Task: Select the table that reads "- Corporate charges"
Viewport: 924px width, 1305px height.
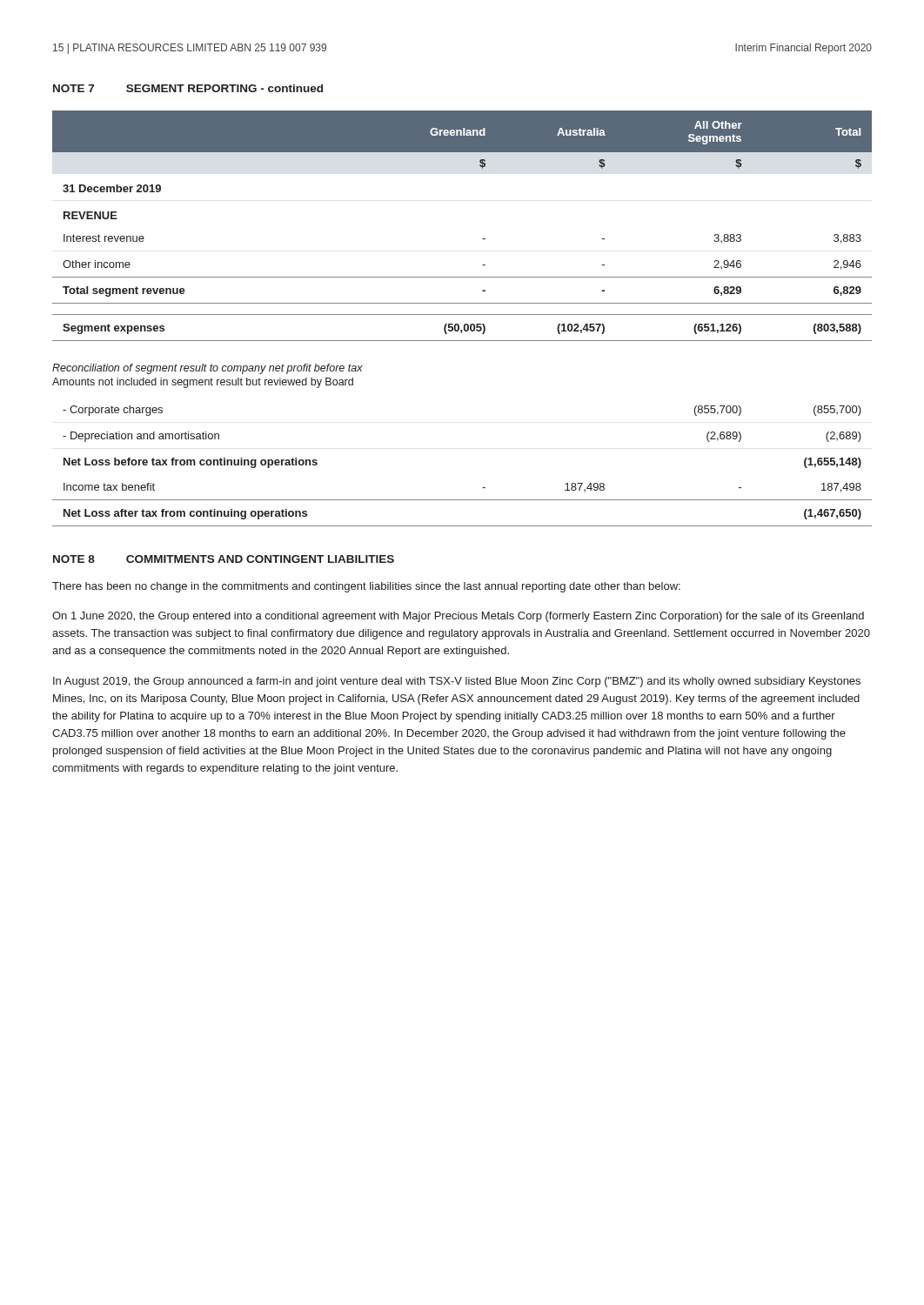Action: [x=462, y=462]
